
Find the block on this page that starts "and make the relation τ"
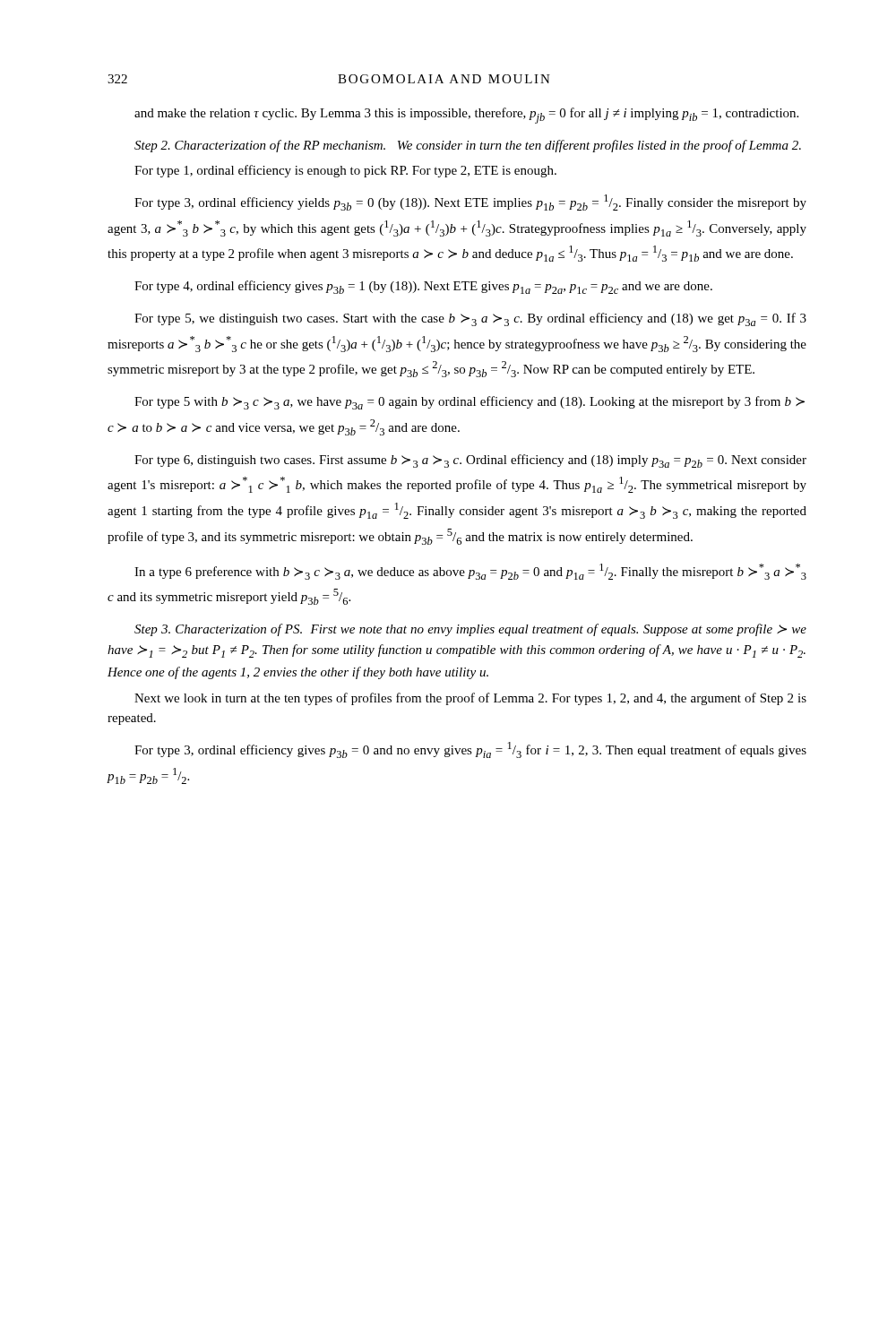point(457,115)
